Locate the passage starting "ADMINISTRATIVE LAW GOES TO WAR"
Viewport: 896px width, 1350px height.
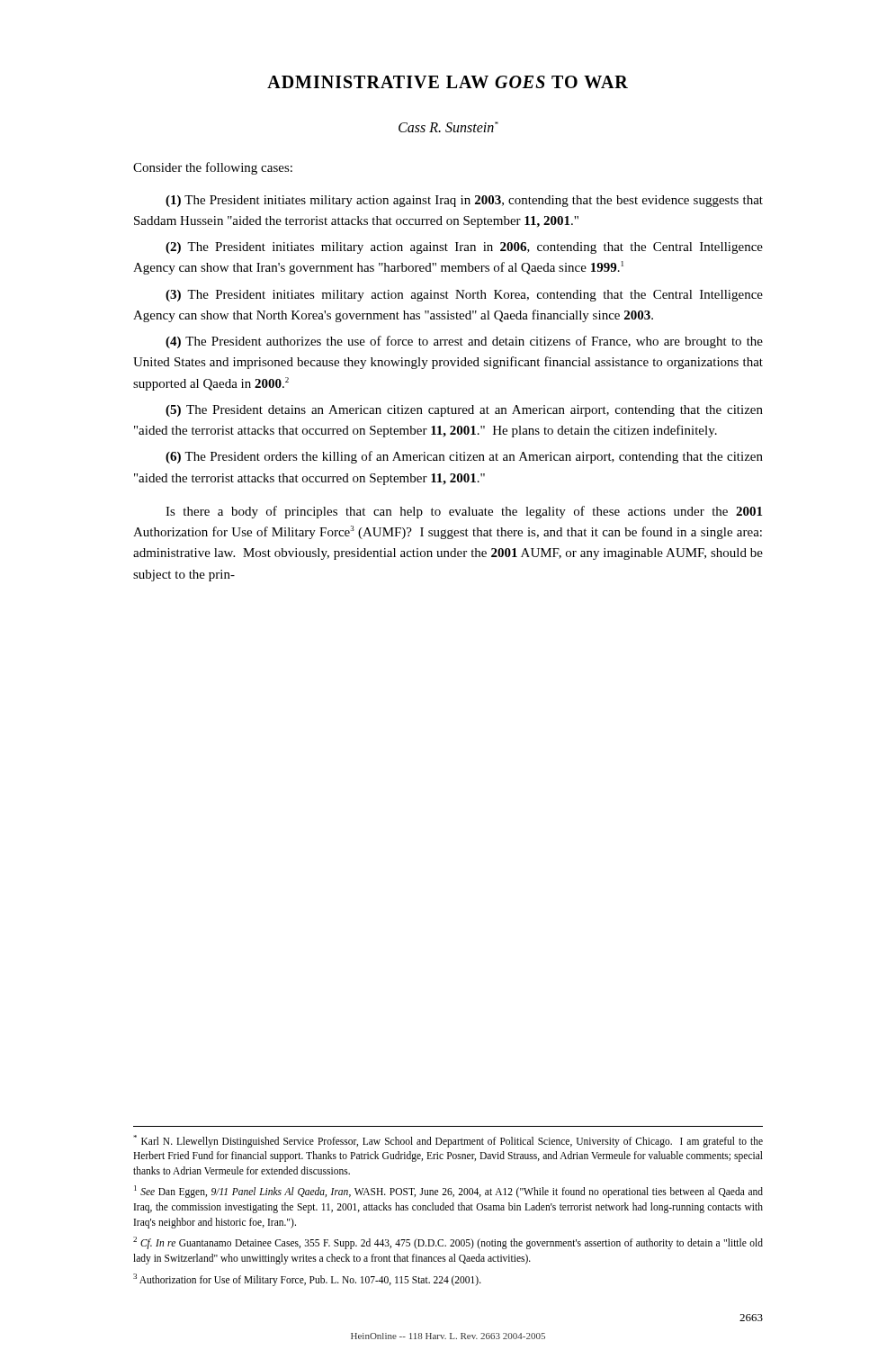(448, 82)
